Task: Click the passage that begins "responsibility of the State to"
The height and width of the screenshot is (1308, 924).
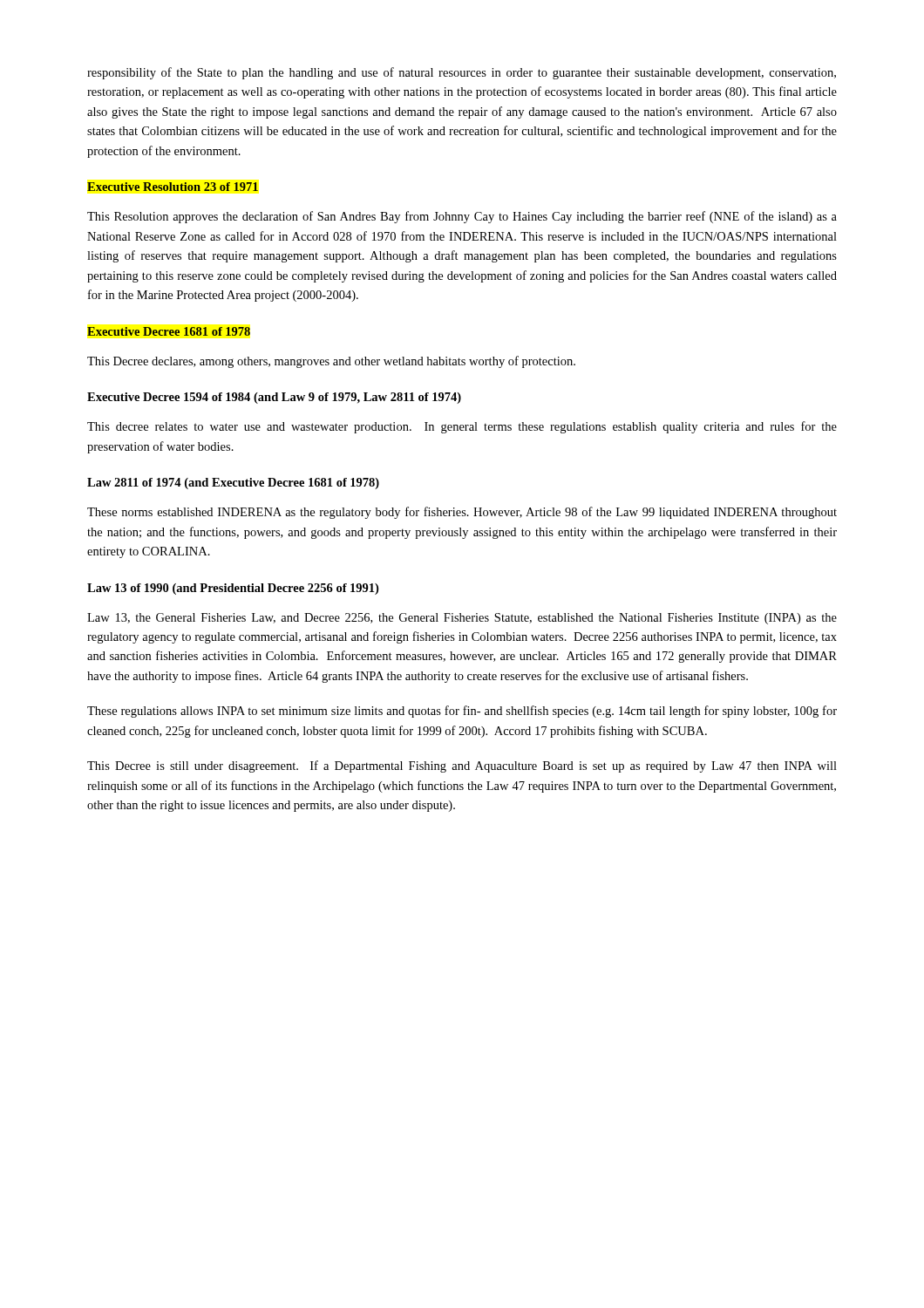Action: click(462, 112)
